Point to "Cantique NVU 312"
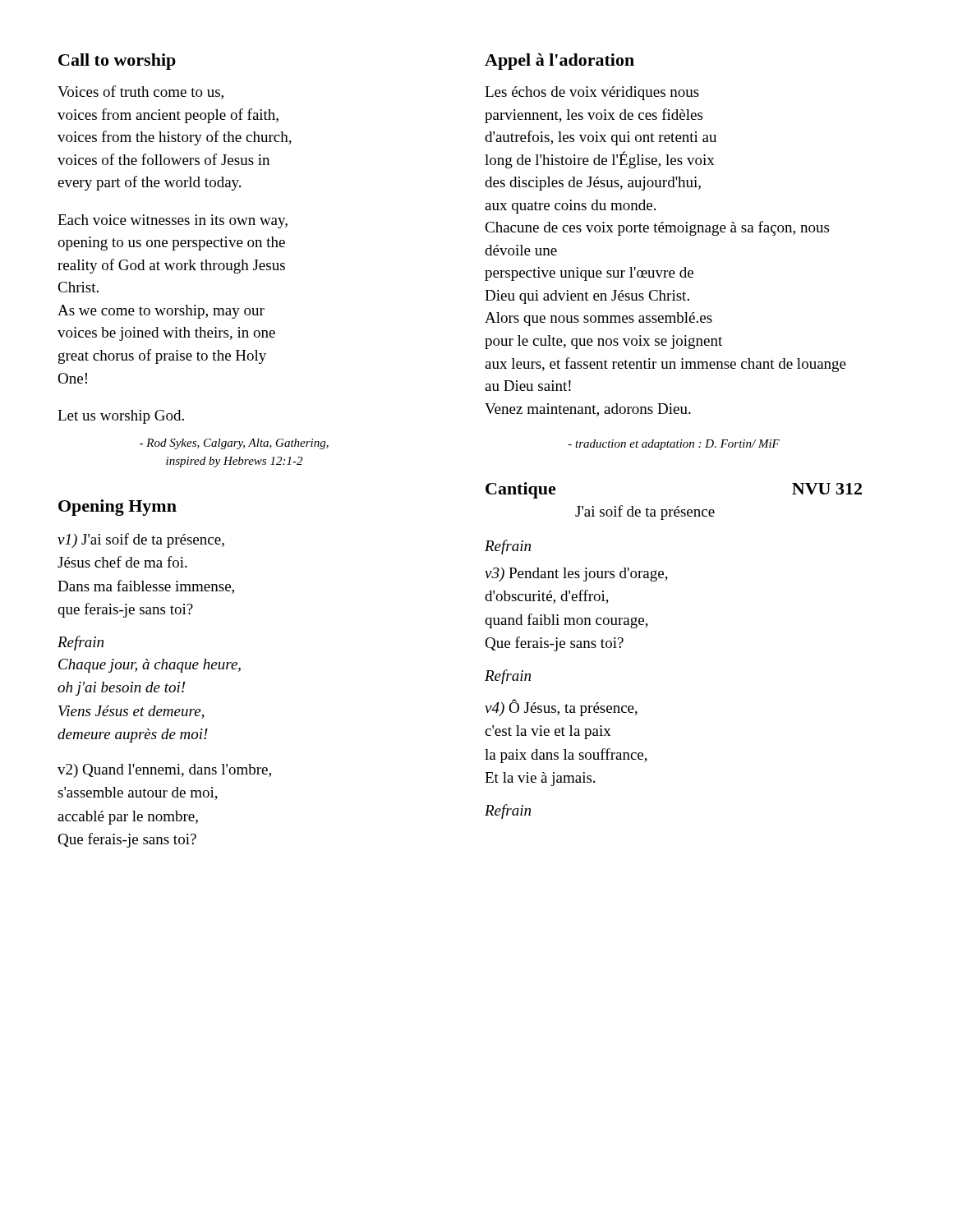 pos(510,490)
